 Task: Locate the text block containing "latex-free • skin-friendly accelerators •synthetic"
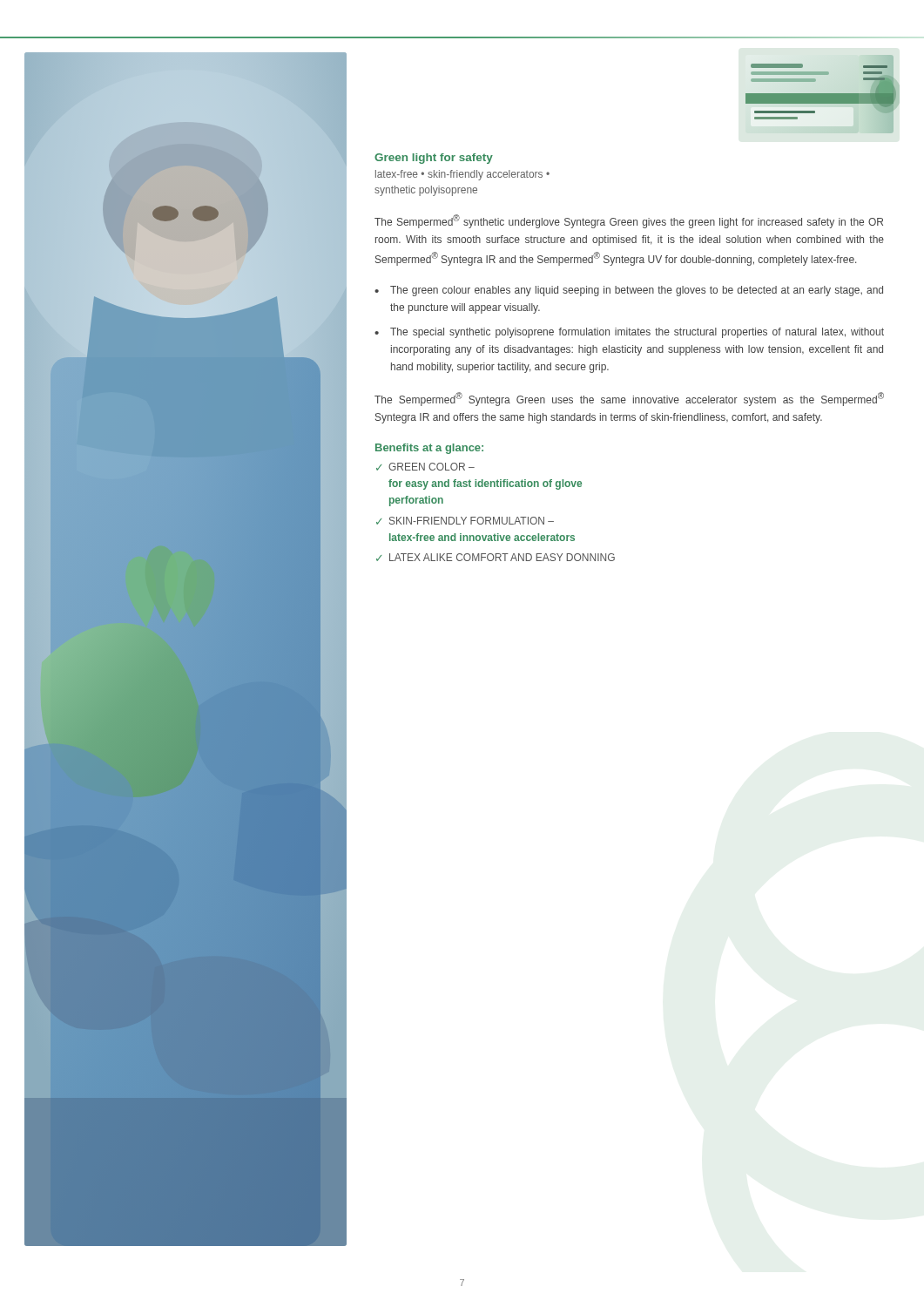pyautogui.click(x=462, y=182)
